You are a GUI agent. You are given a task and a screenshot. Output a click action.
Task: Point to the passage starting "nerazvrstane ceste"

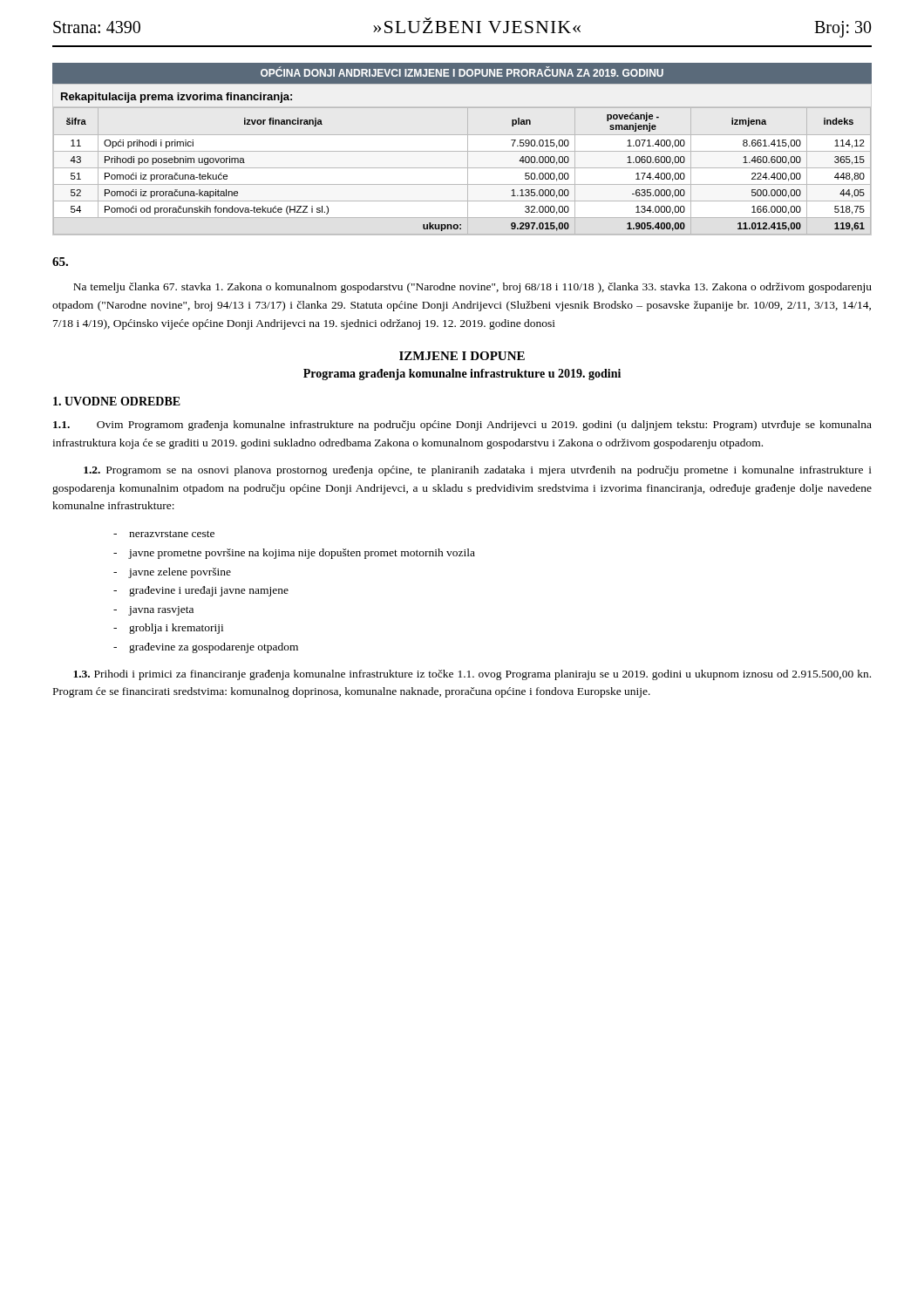click(172, 534)
